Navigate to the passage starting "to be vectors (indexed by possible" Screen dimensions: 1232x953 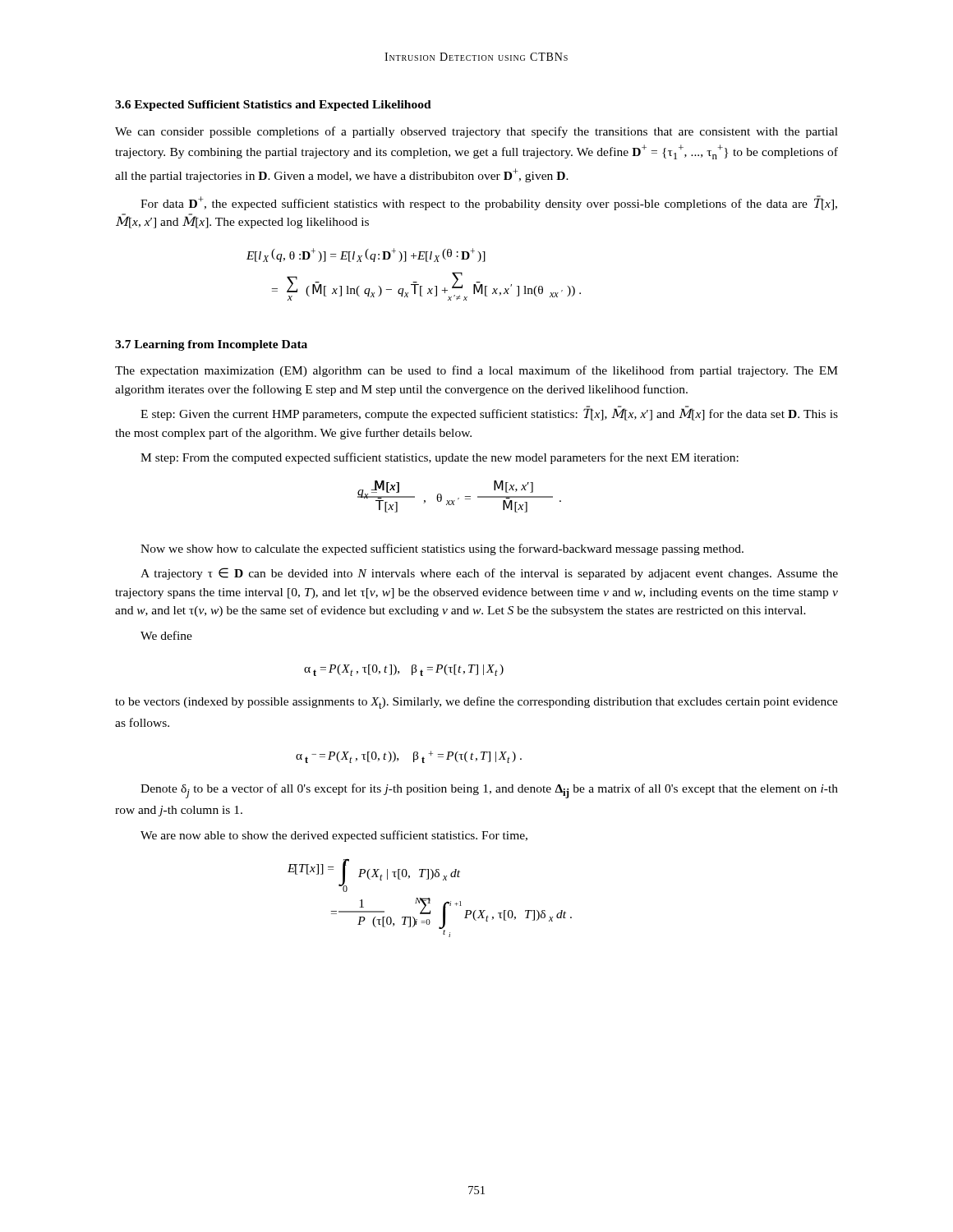click(x=476, y=712)
